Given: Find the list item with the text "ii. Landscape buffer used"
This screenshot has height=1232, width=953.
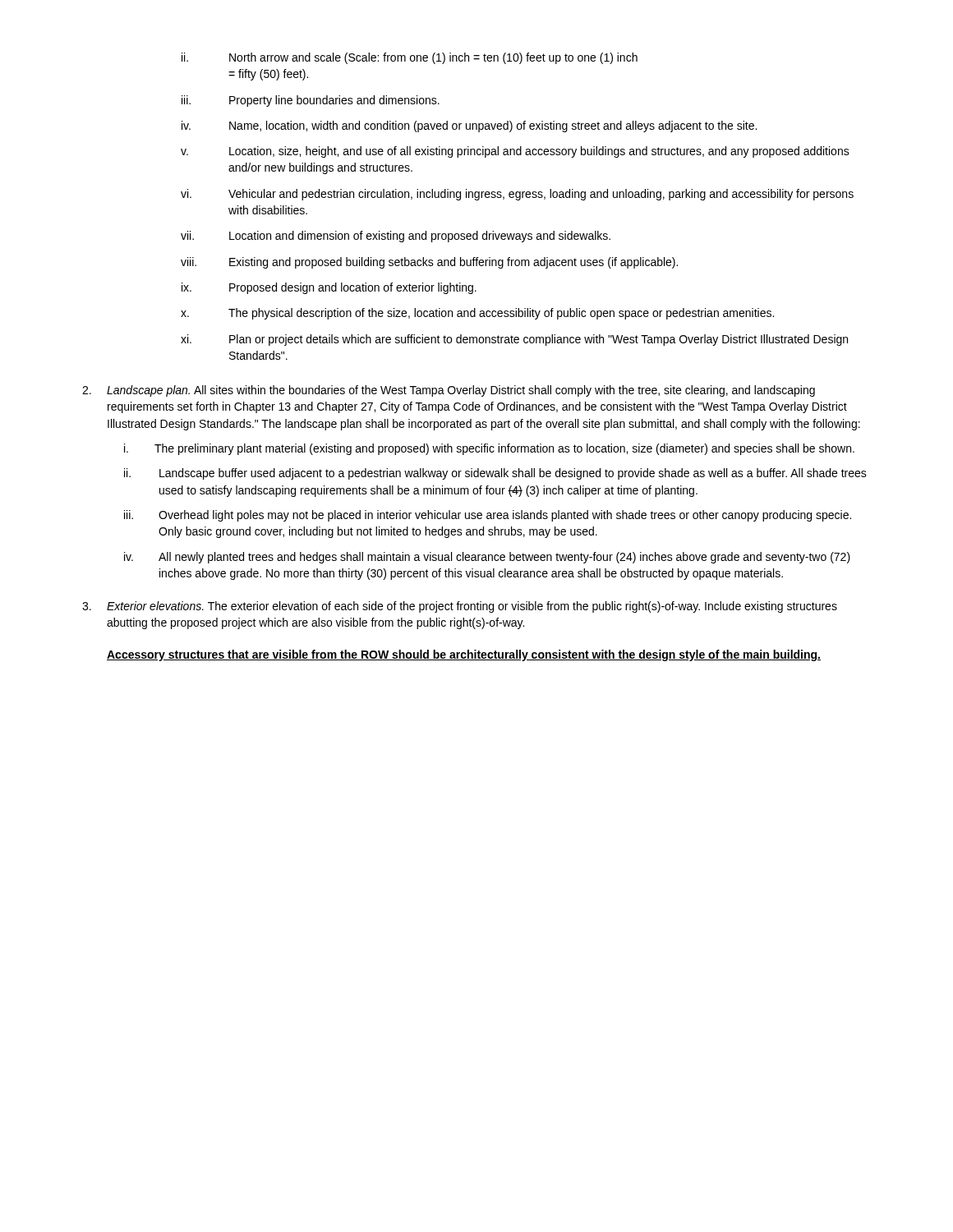Looking at the screenshot, I should [x=497, y=482].
